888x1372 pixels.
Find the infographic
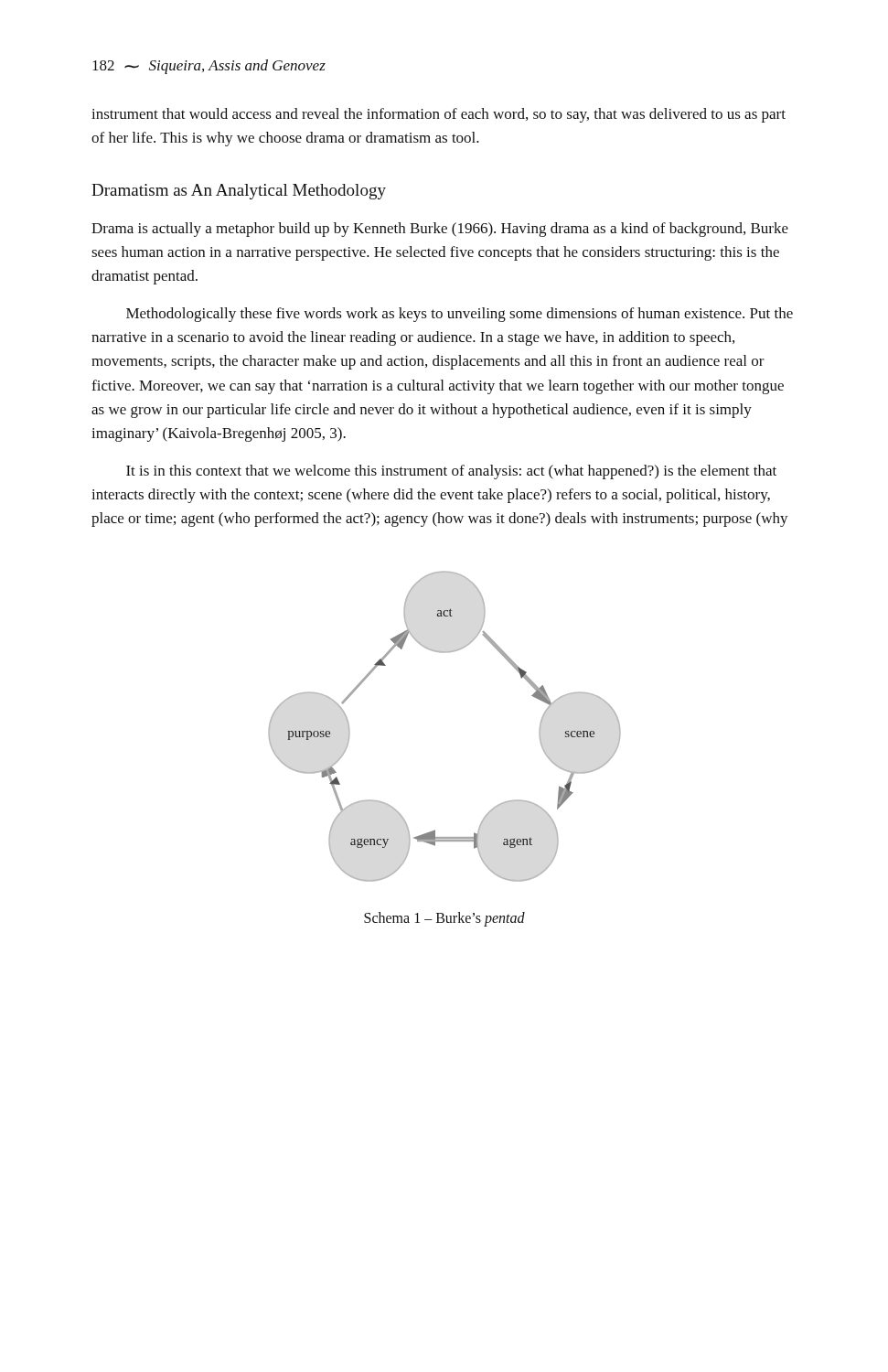pyautogui.click(x=444, y=743)
